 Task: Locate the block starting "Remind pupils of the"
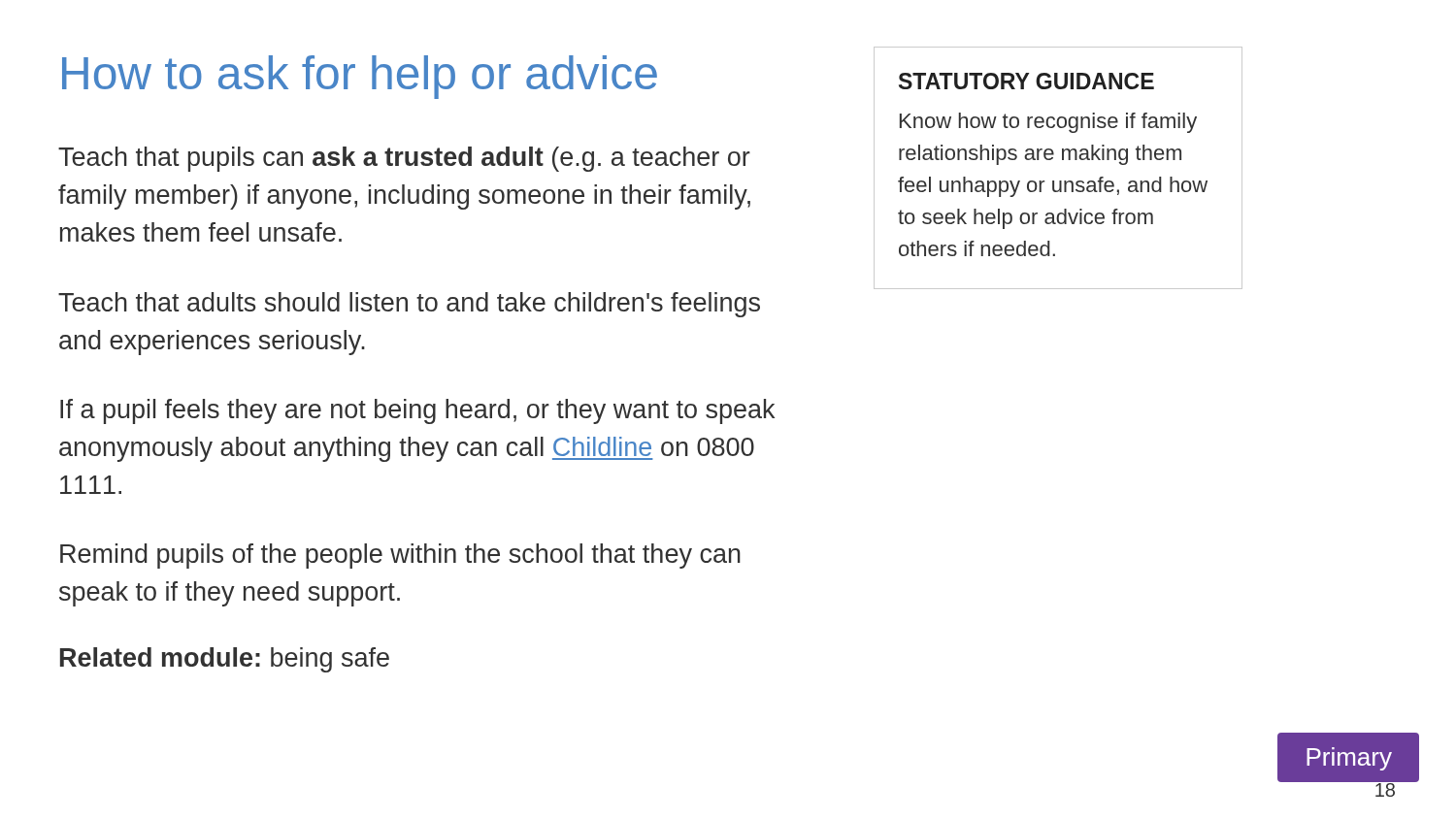422,574
